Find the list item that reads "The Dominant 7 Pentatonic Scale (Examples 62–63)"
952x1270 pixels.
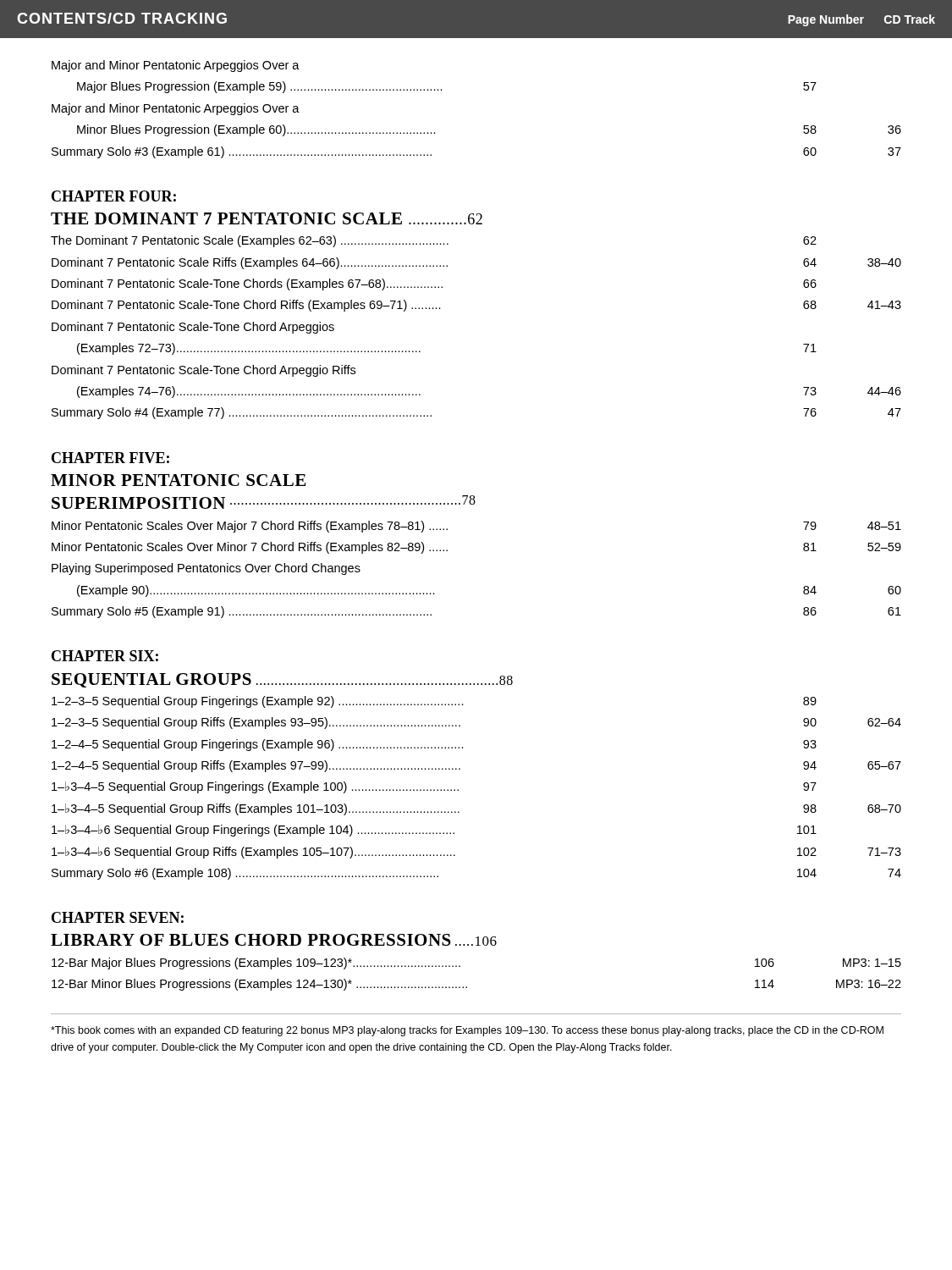point(434,241)
